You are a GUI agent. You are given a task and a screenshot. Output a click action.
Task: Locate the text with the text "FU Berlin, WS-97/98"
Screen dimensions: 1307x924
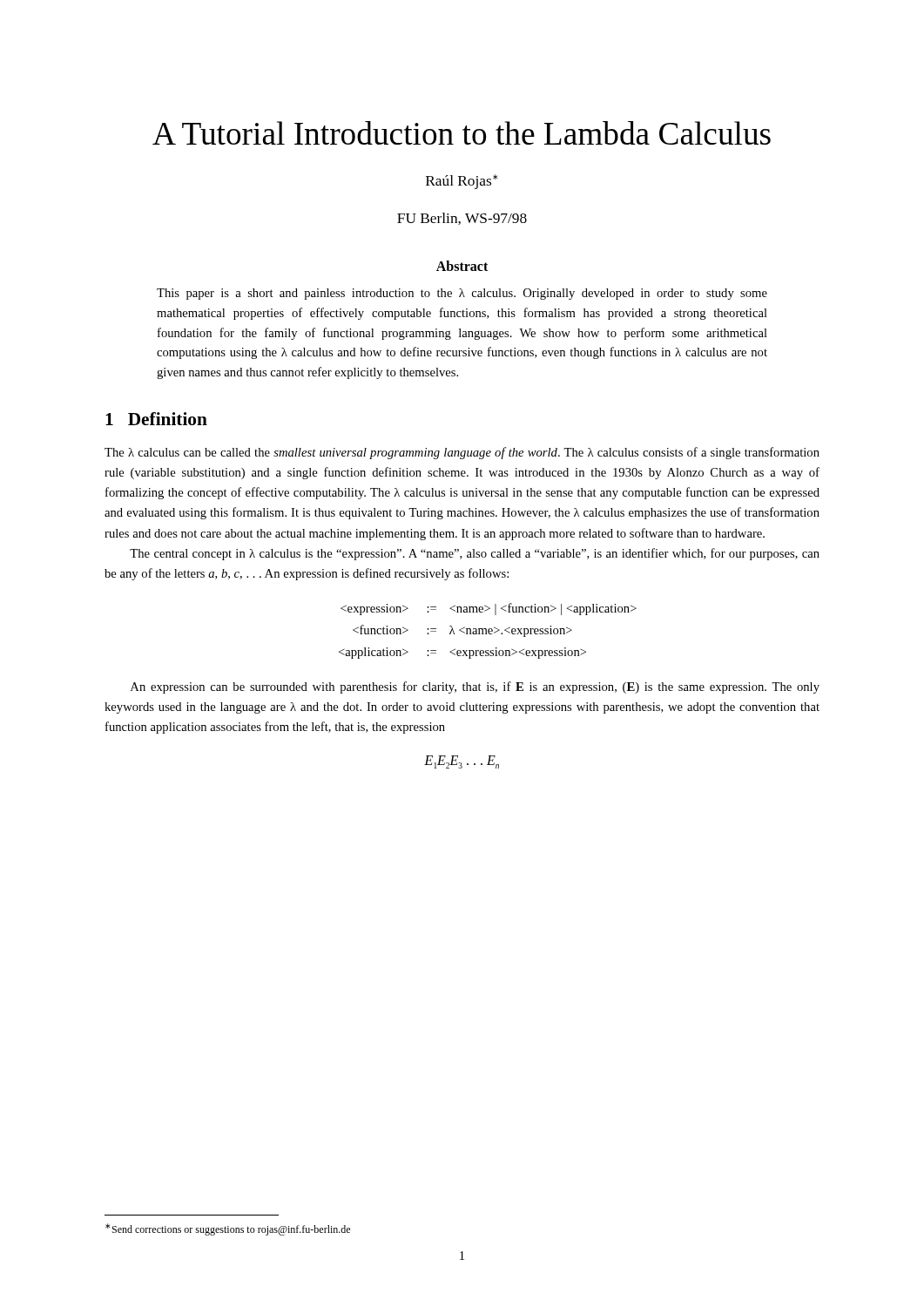462,219
